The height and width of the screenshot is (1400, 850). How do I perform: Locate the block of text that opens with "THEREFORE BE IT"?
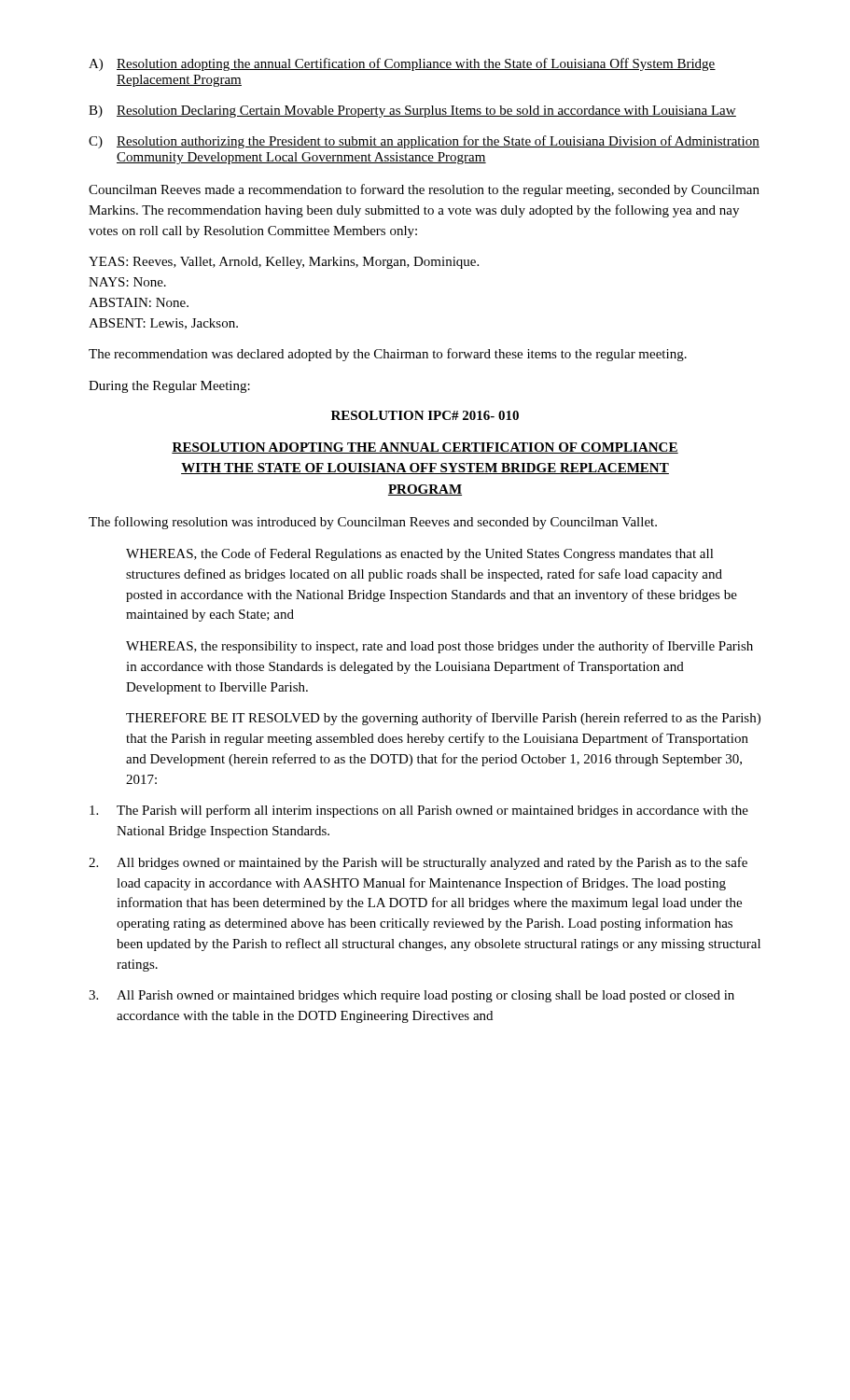coord(444,748)
